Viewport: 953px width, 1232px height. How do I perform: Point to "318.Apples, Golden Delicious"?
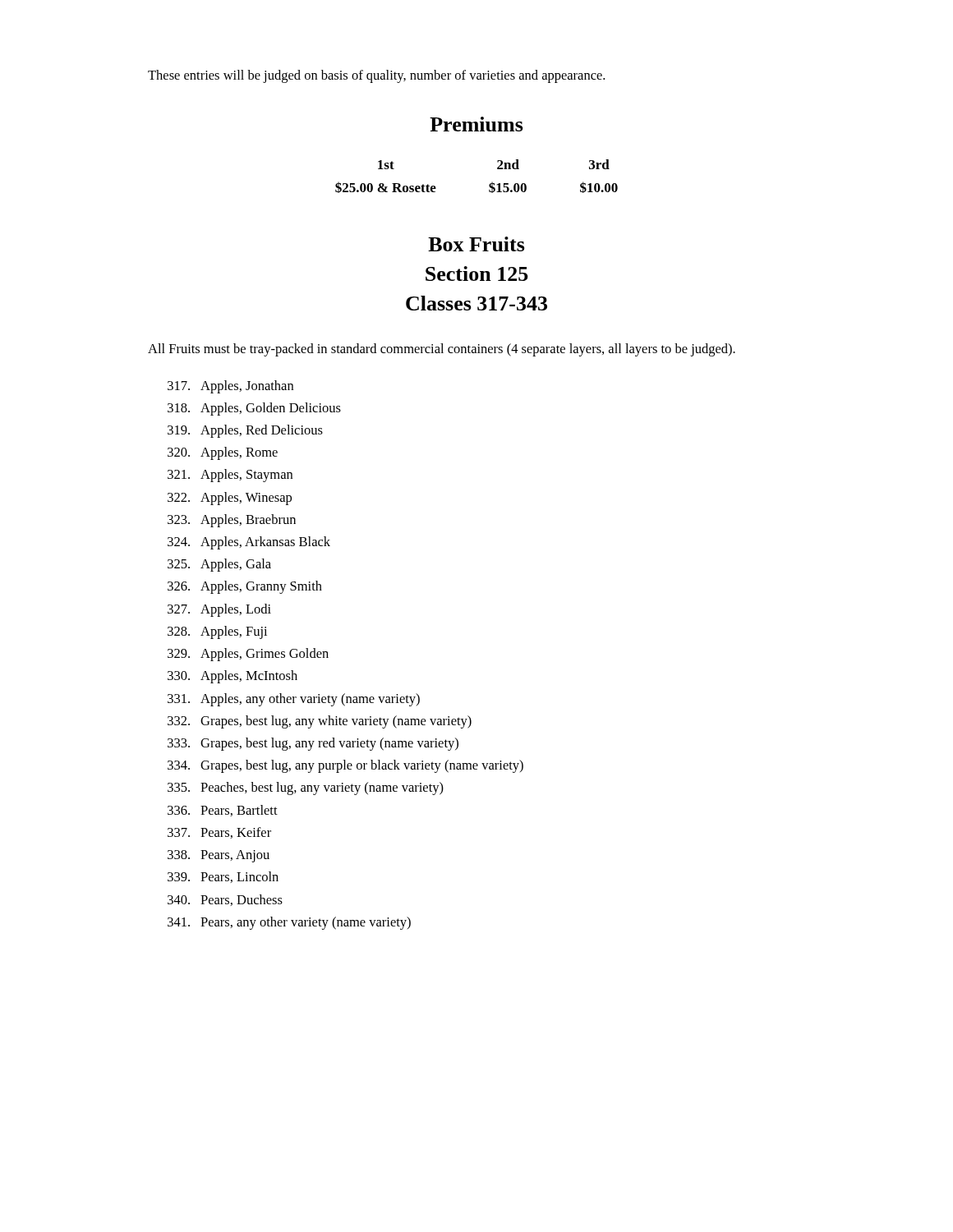click(254, 409)
